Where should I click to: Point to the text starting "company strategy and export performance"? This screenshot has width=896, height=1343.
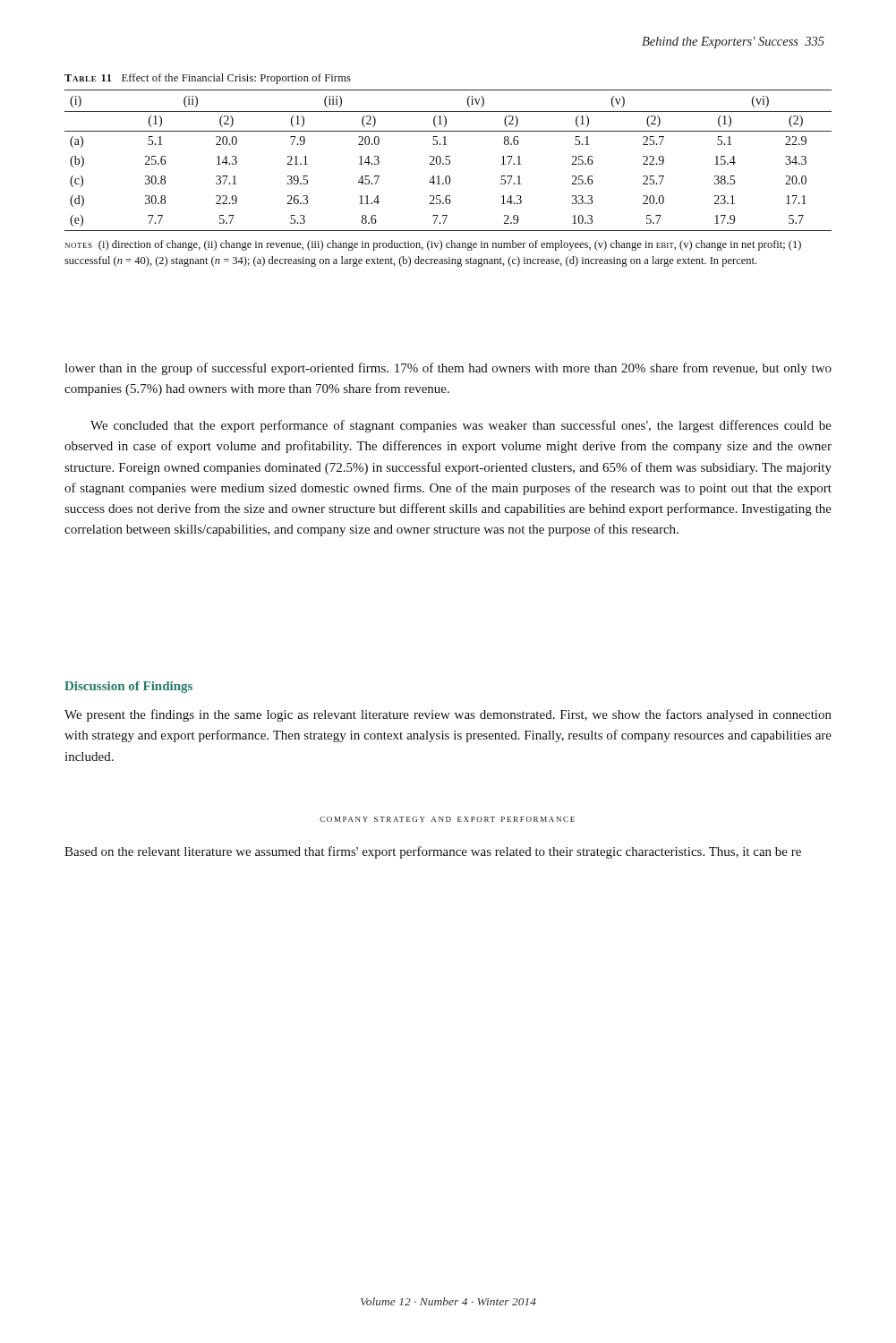(448, 819)
